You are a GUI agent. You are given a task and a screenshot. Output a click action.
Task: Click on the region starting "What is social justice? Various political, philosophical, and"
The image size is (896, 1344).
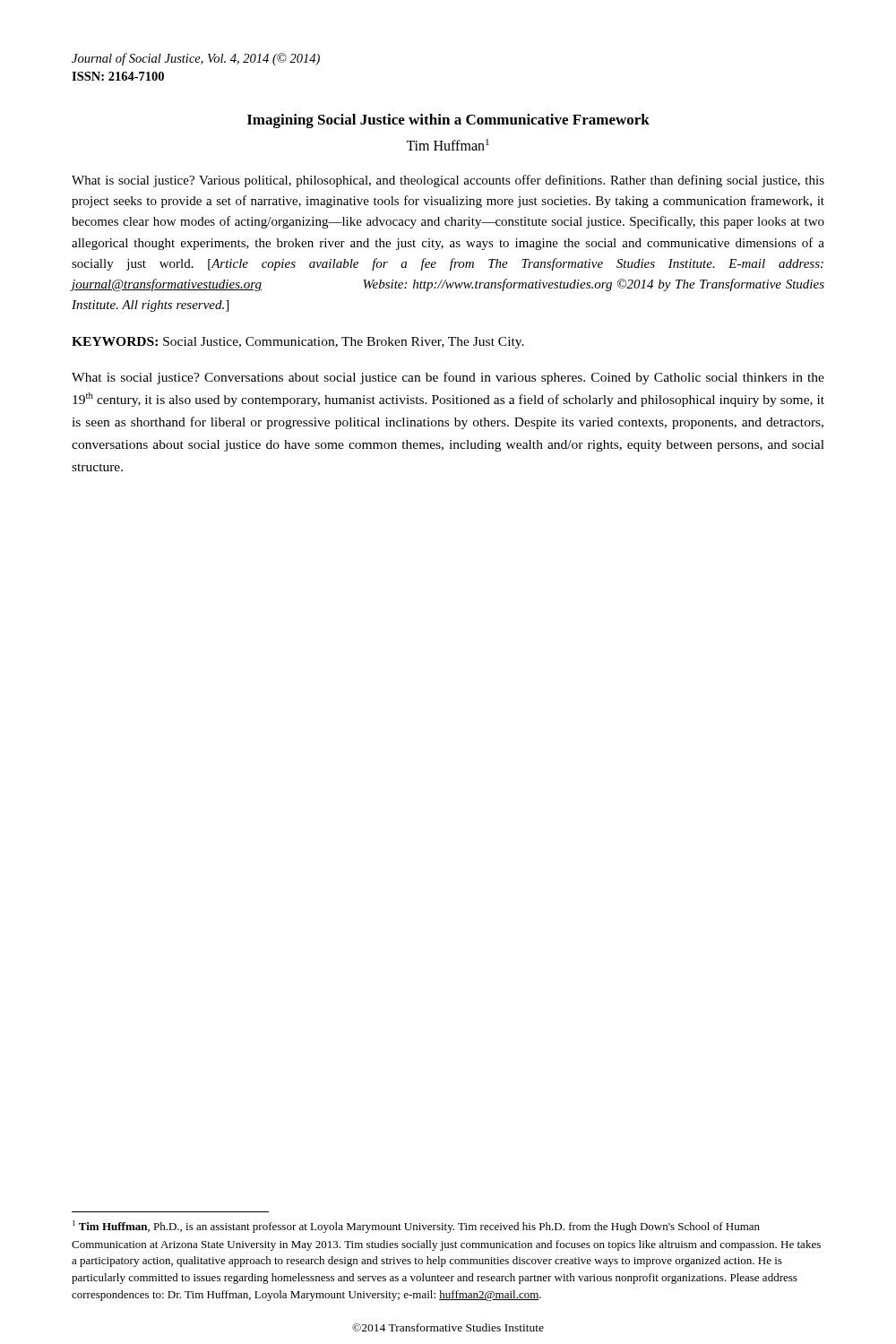pyautogui.click(x=448, y=243)
